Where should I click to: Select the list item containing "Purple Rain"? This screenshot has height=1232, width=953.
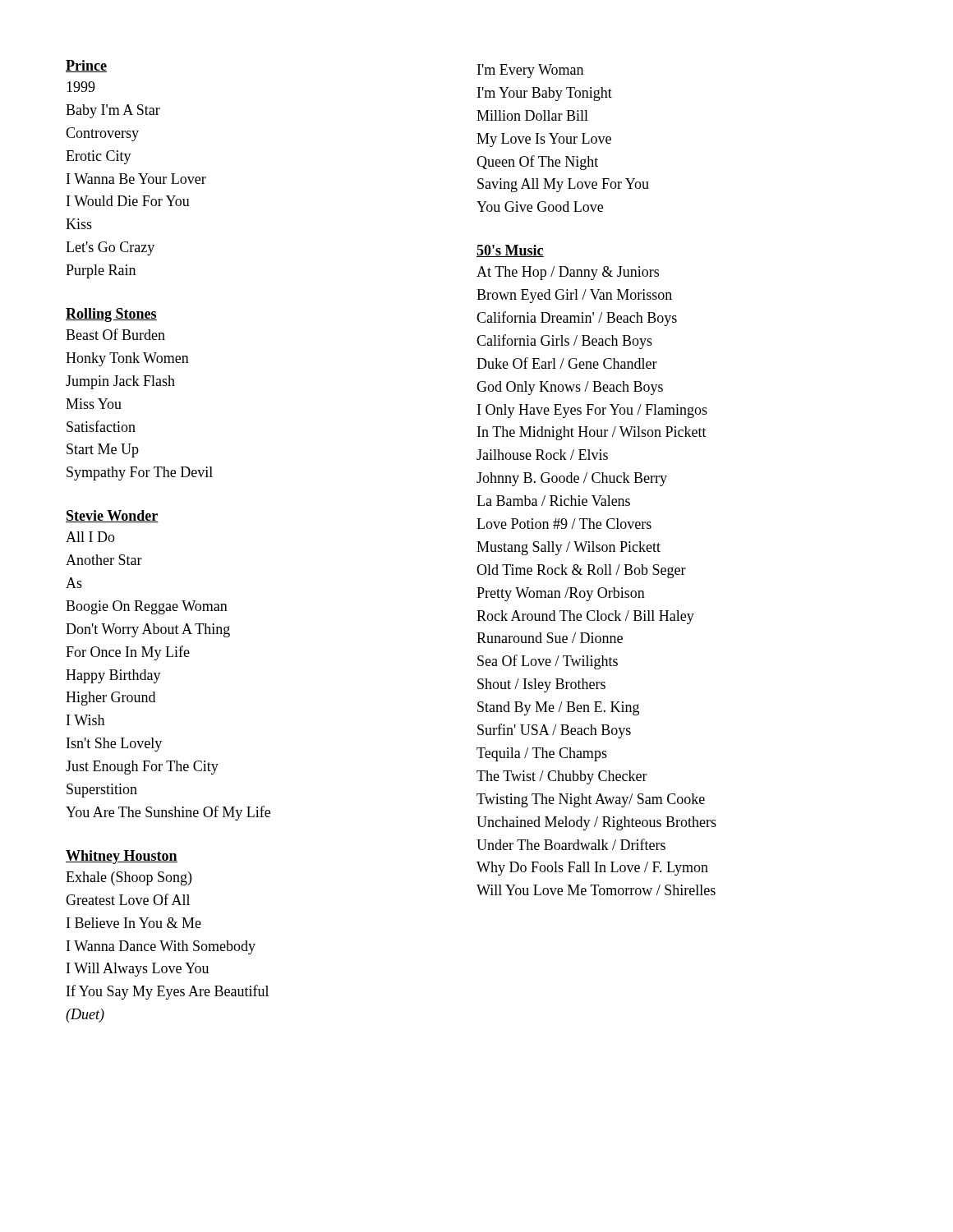coord(101,270)
